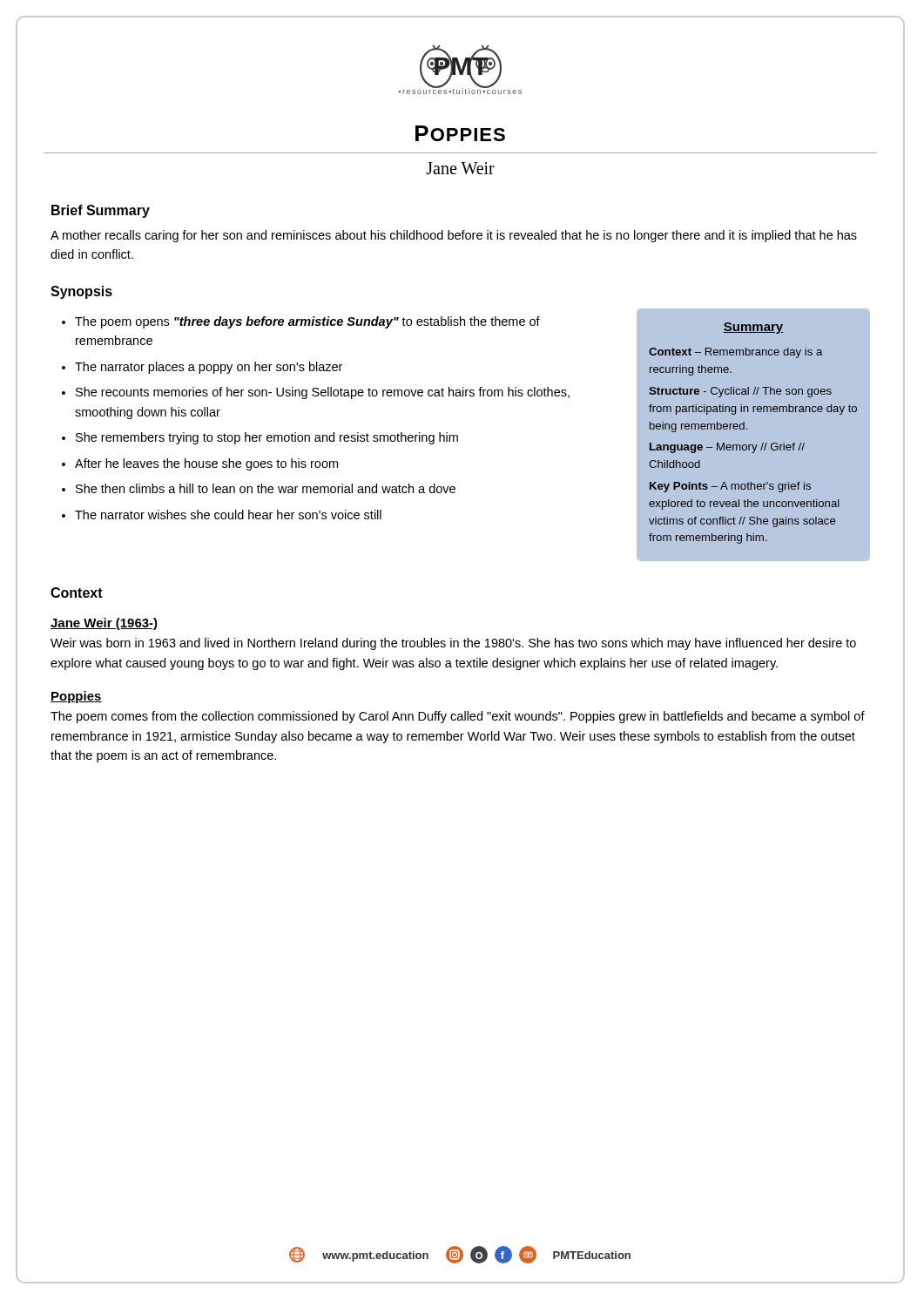924x1307 pixels.
Task: Locate the block of text that opens with "The poem comes"
Action: click(x=457, y=736)
